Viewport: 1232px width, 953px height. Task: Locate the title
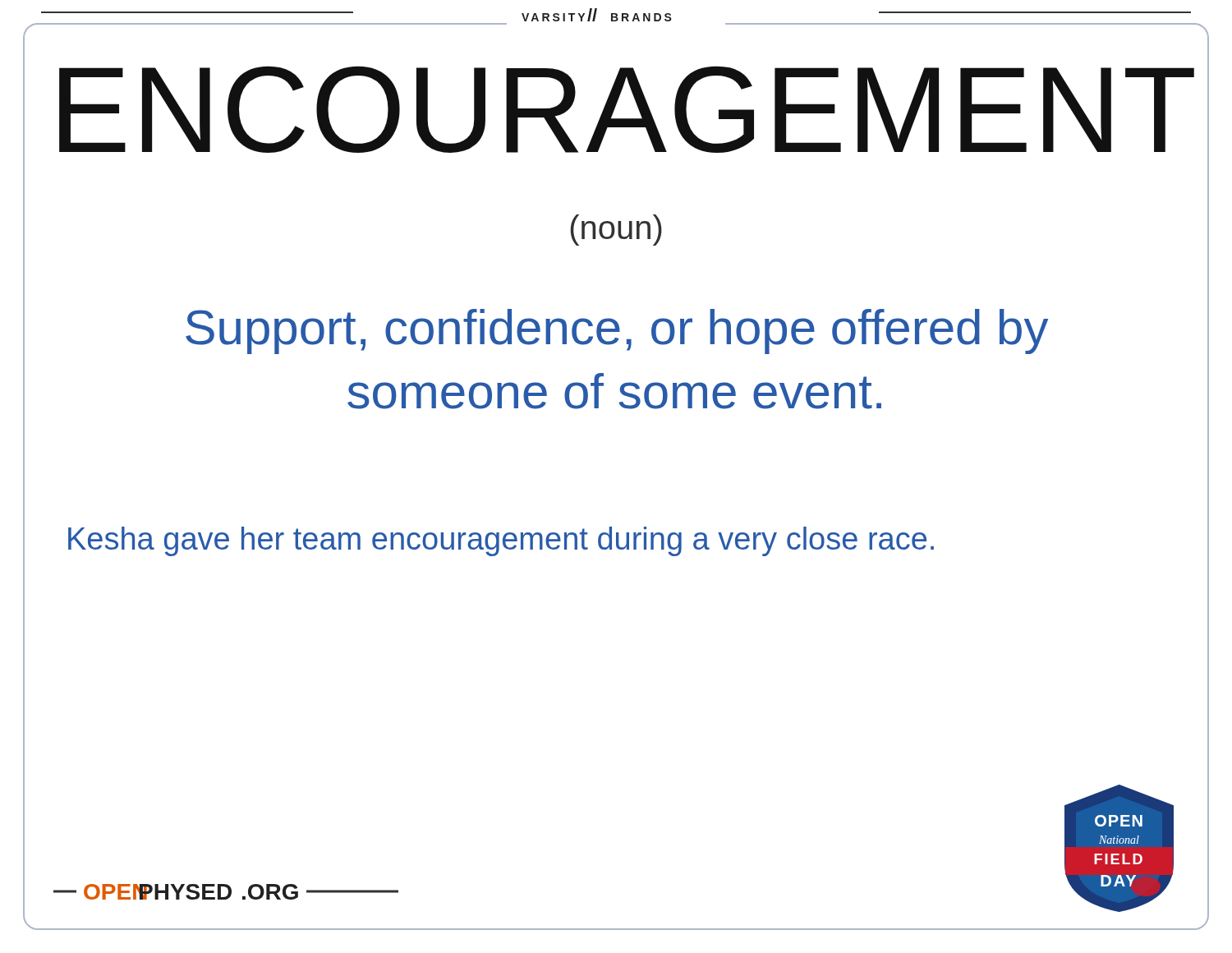click(x=616, y=110)
